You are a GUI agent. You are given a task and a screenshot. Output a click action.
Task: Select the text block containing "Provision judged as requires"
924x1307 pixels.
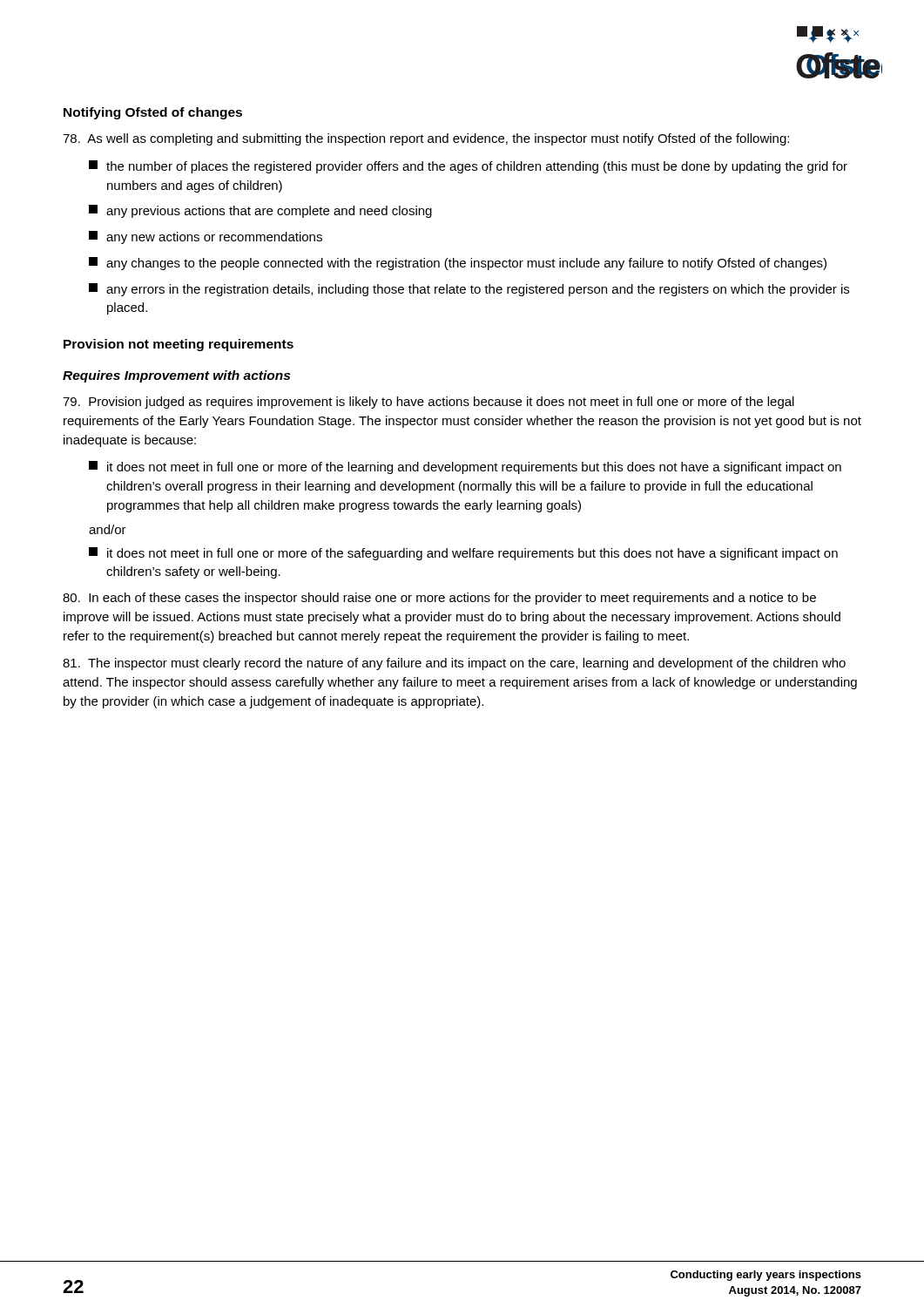click(462, 420)
